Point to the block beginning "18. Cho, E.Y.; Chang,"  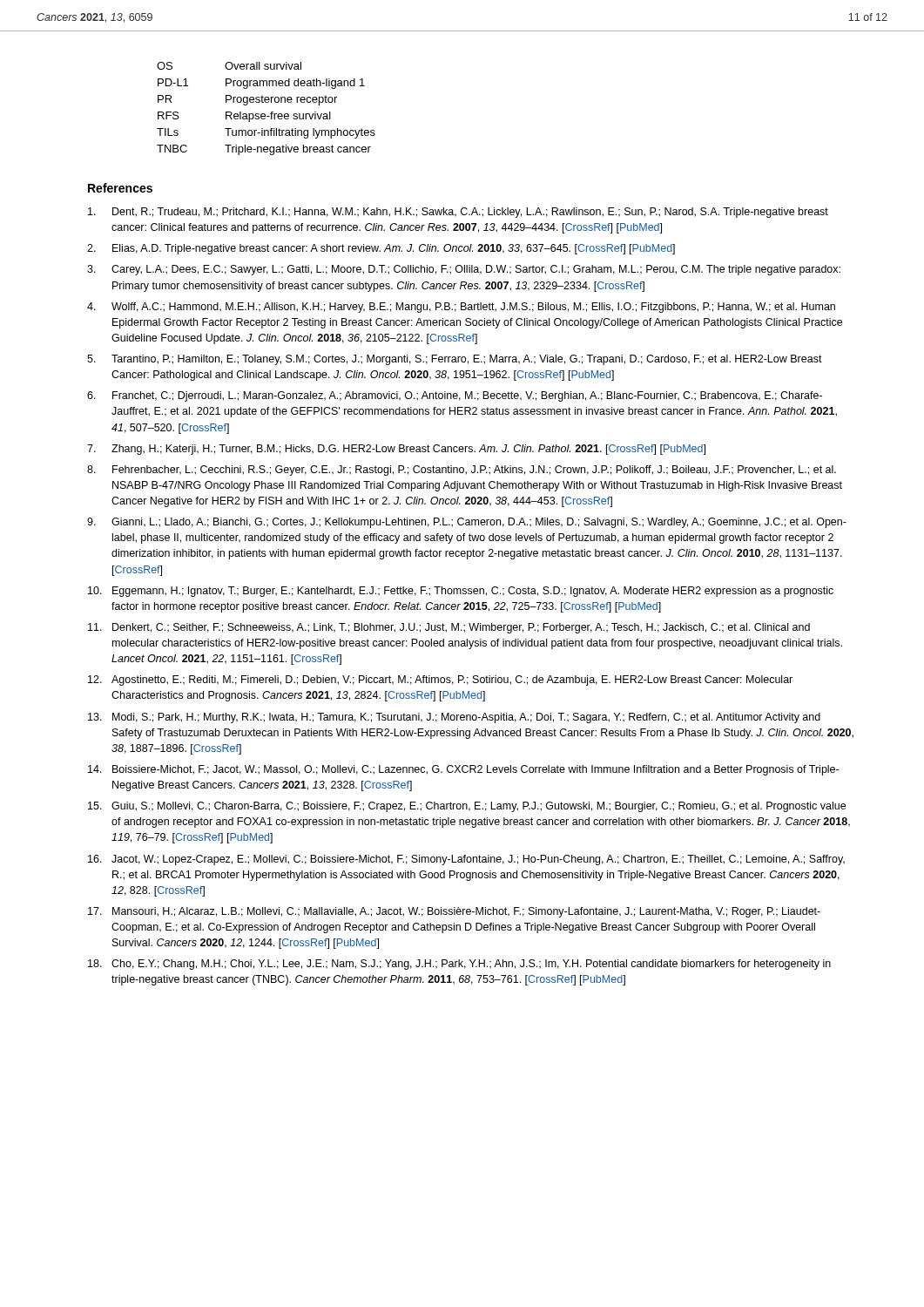[471, 972]
